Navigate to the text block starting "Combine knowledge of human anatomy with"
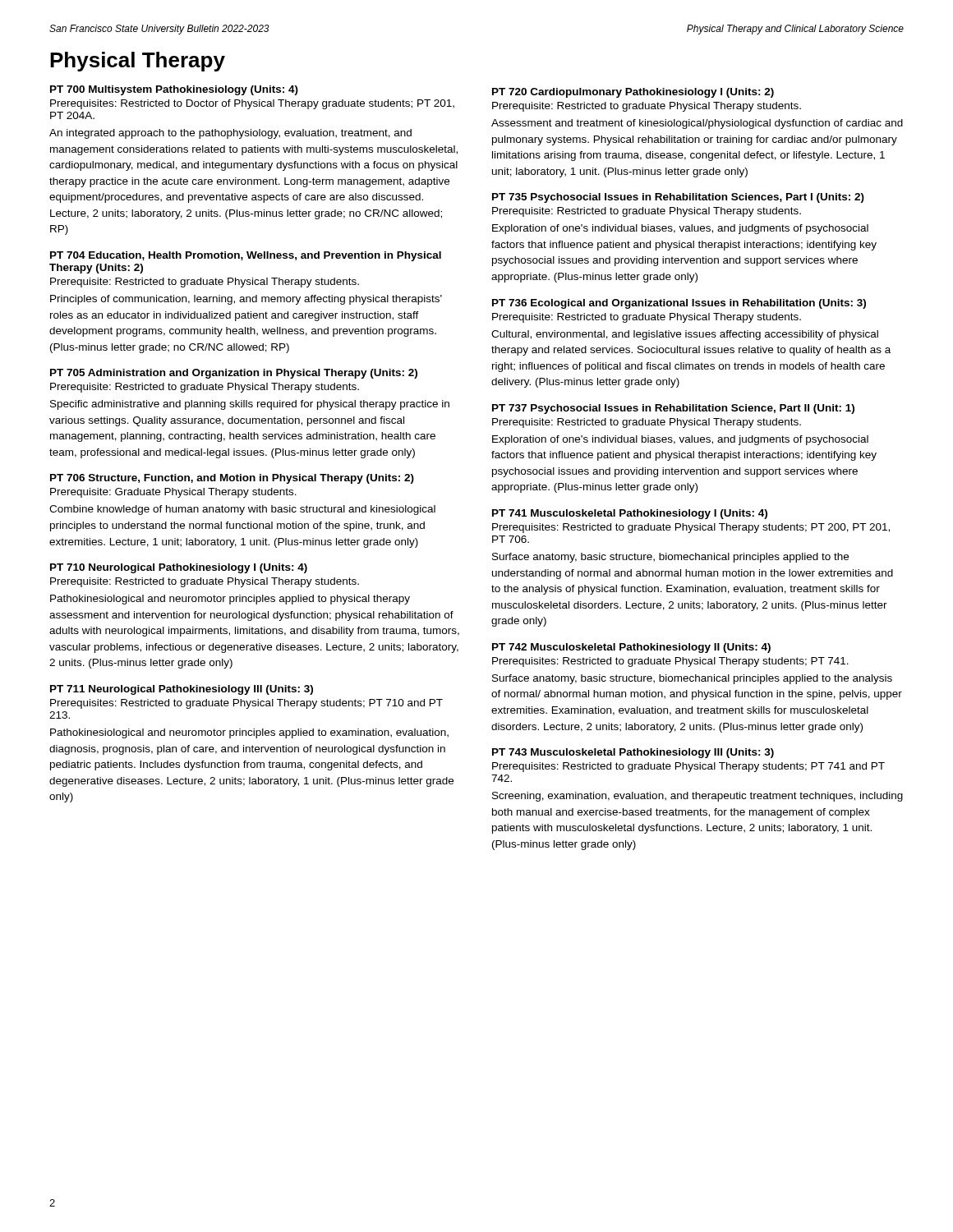 tap(243, 525)
